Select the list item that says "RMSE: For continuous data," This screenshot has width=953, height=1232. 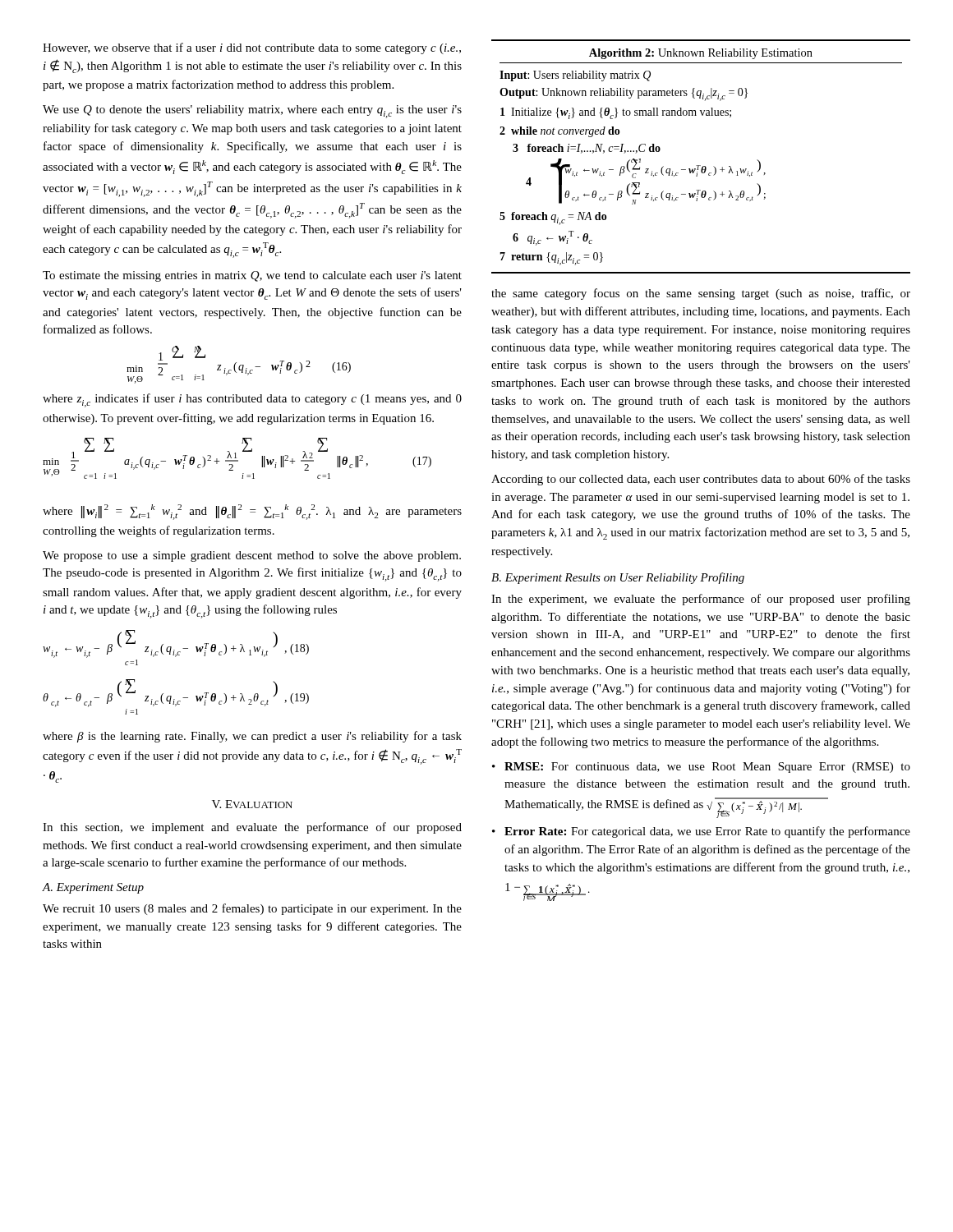[701, 788]
